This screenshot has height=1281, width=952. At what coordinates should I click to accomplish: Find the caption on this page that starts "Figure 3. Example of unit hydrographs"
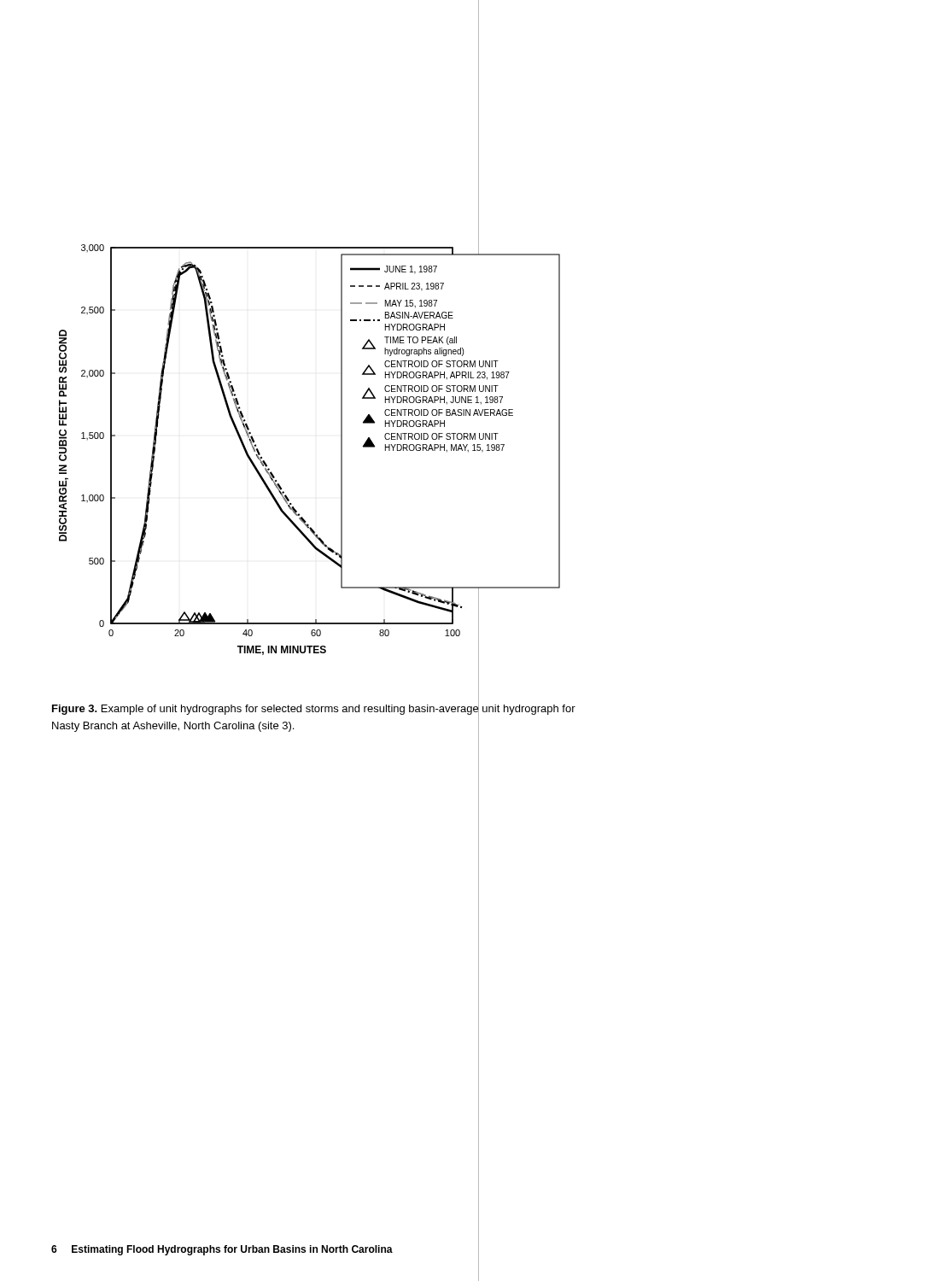313,717
